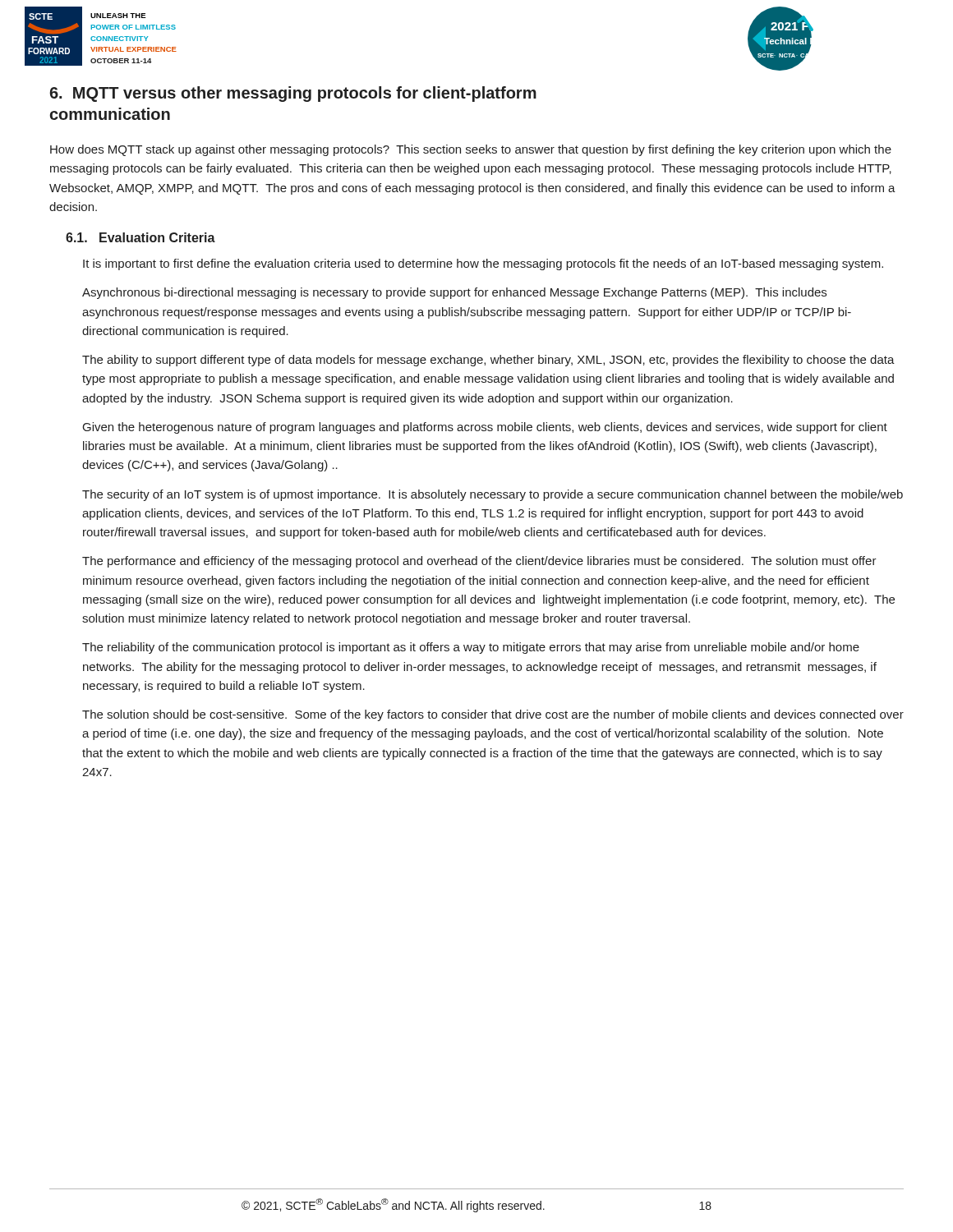953x1232 pixels.
Task: Click on the section header that reads "6.1. Evaluation Criteria"
Action: pyautogui.click(x=140, y=238)
